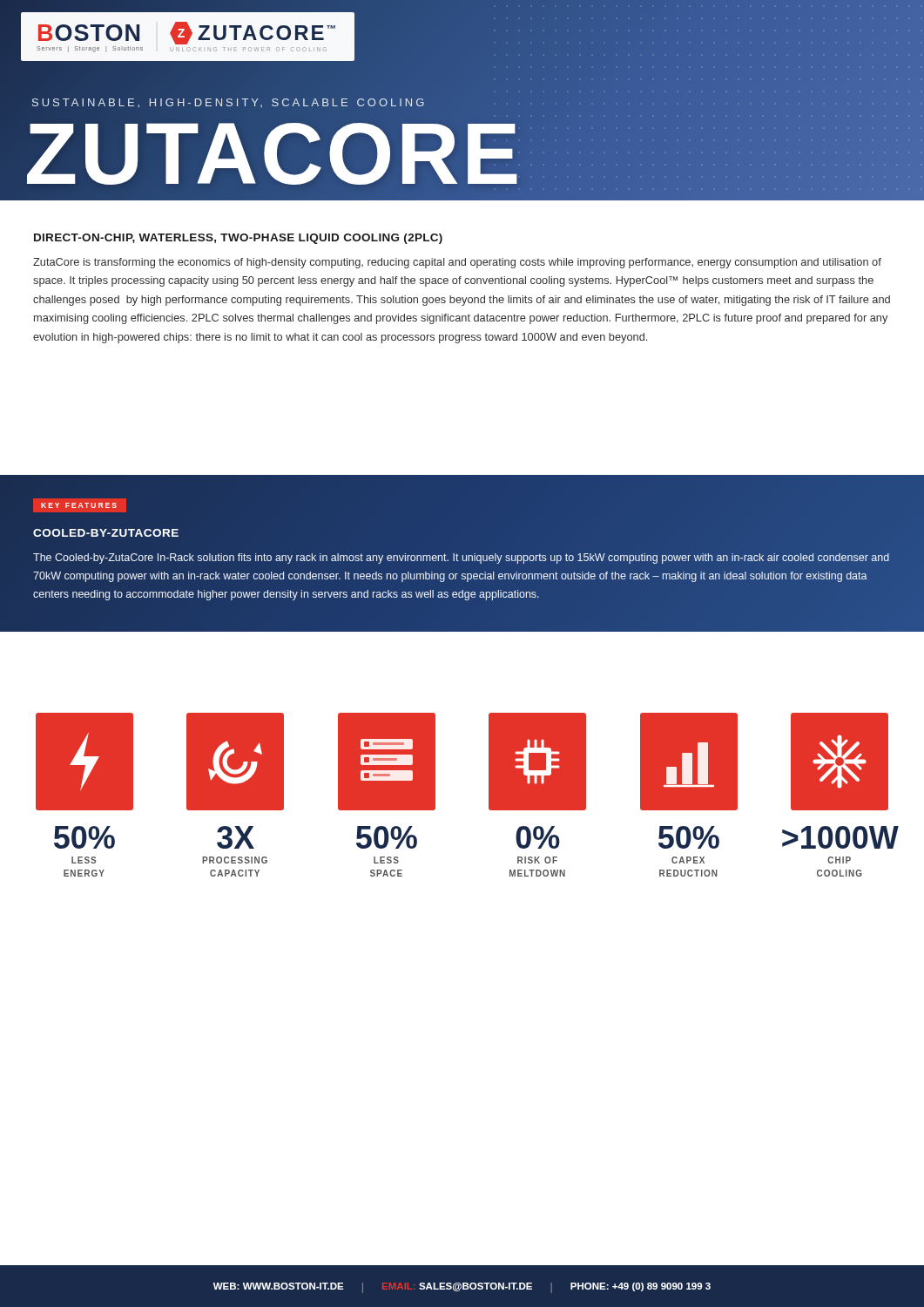Click the title
This screenshot has height=1307, width=924.
tap(274, 148)
